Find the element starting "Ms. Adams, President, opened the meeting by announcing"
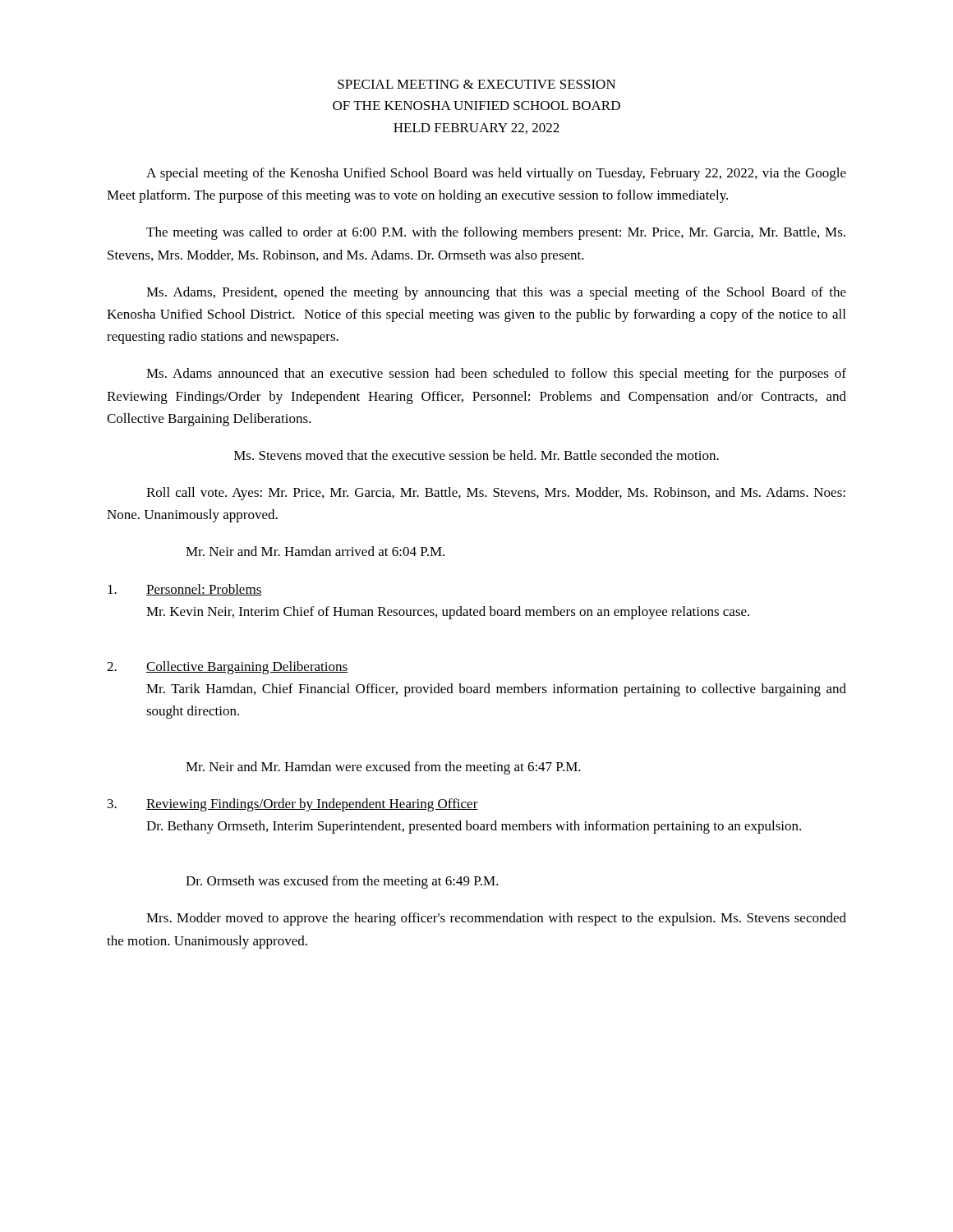This screenshot has width=953, height=1232. coord(476,314)
